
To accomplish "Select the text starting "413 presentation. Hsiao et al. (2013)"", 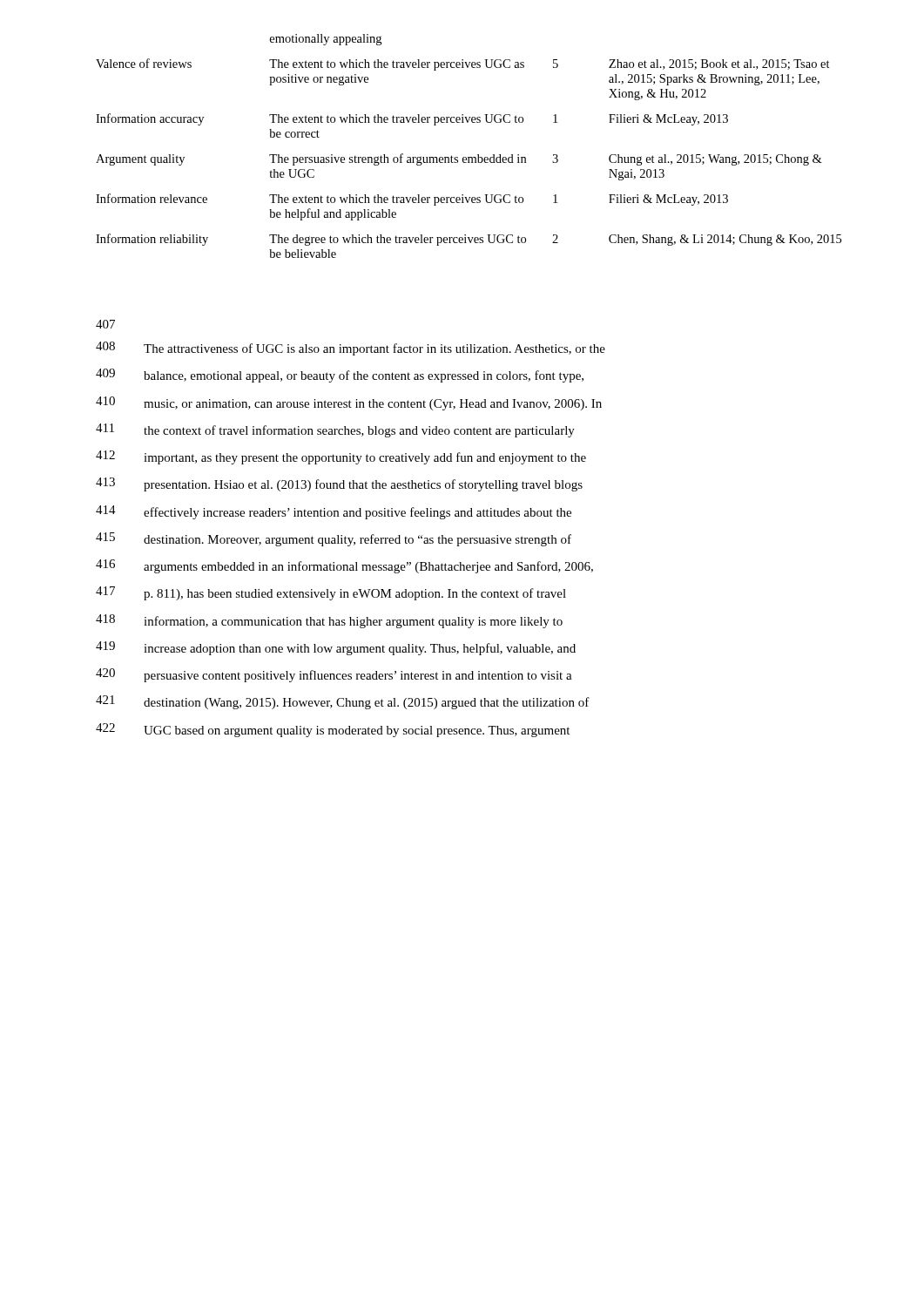I will tap(475, 485).
